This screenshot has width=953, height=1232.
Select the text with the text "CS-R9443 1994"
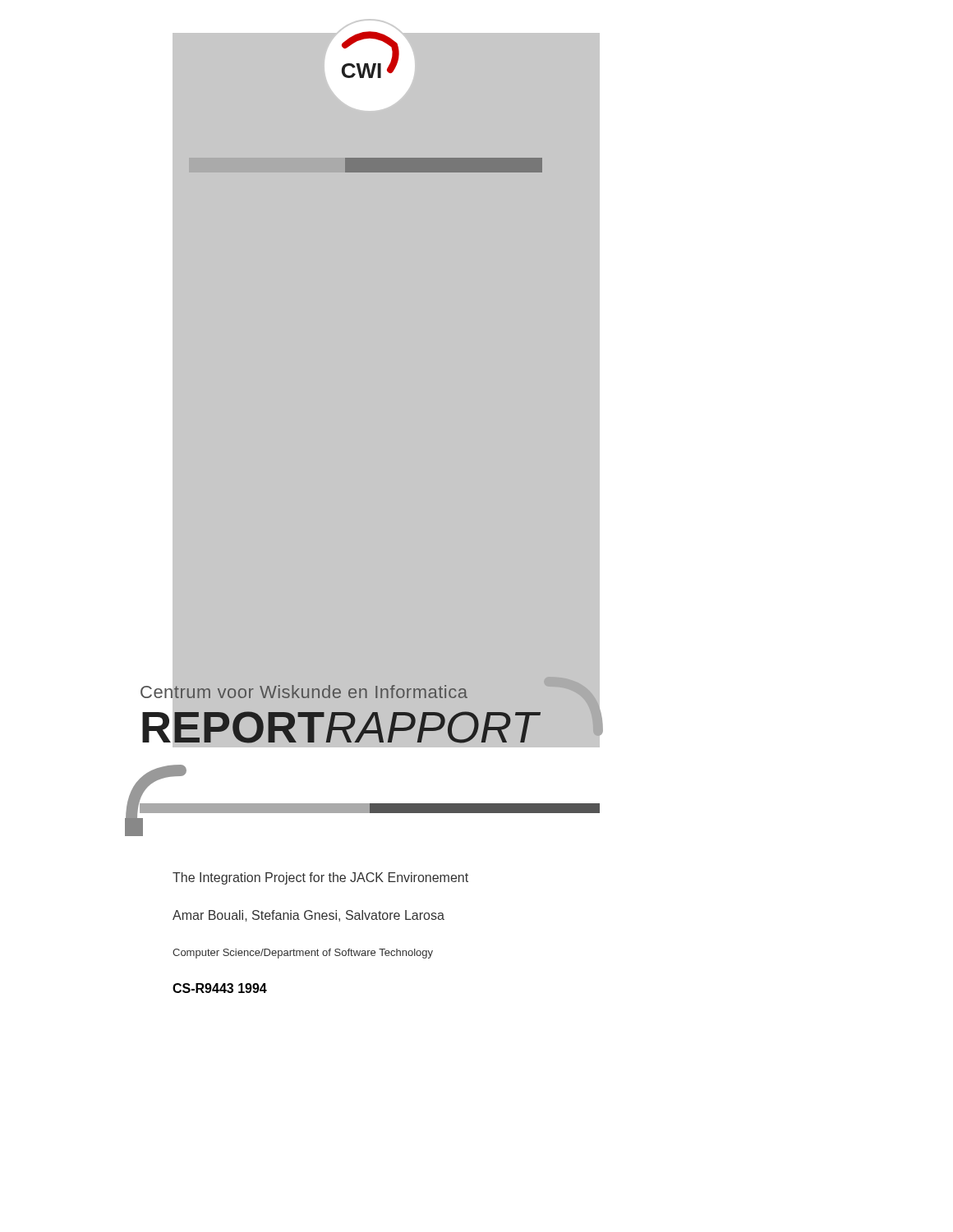pos(220,988)
